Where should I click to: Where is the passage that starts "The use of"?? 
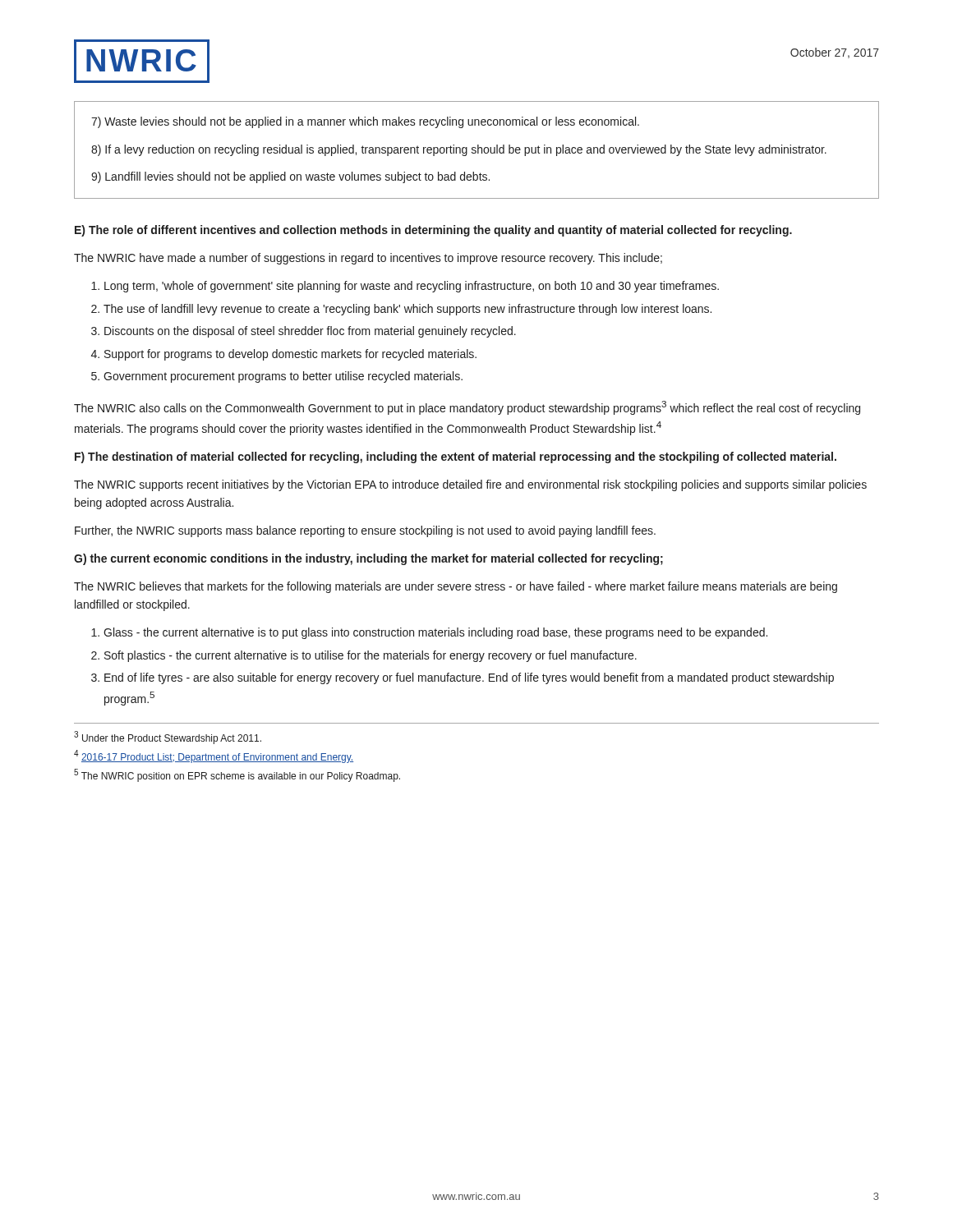pyautogui.click(x=408, y=309)
